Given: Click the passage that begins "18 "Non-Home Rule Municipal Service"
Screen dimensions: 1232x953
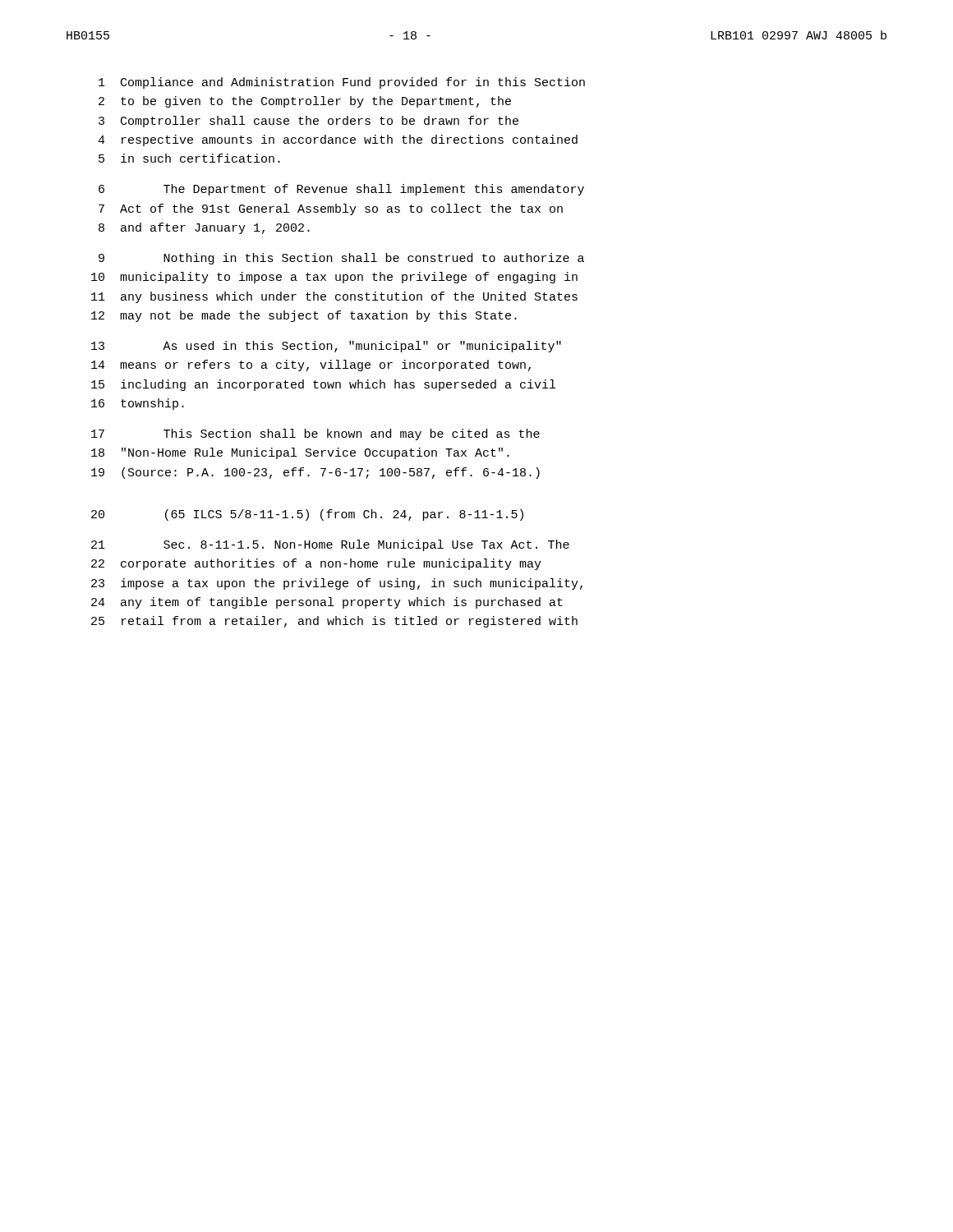Looking at the screenshot, I should click(x=476, y=454).
